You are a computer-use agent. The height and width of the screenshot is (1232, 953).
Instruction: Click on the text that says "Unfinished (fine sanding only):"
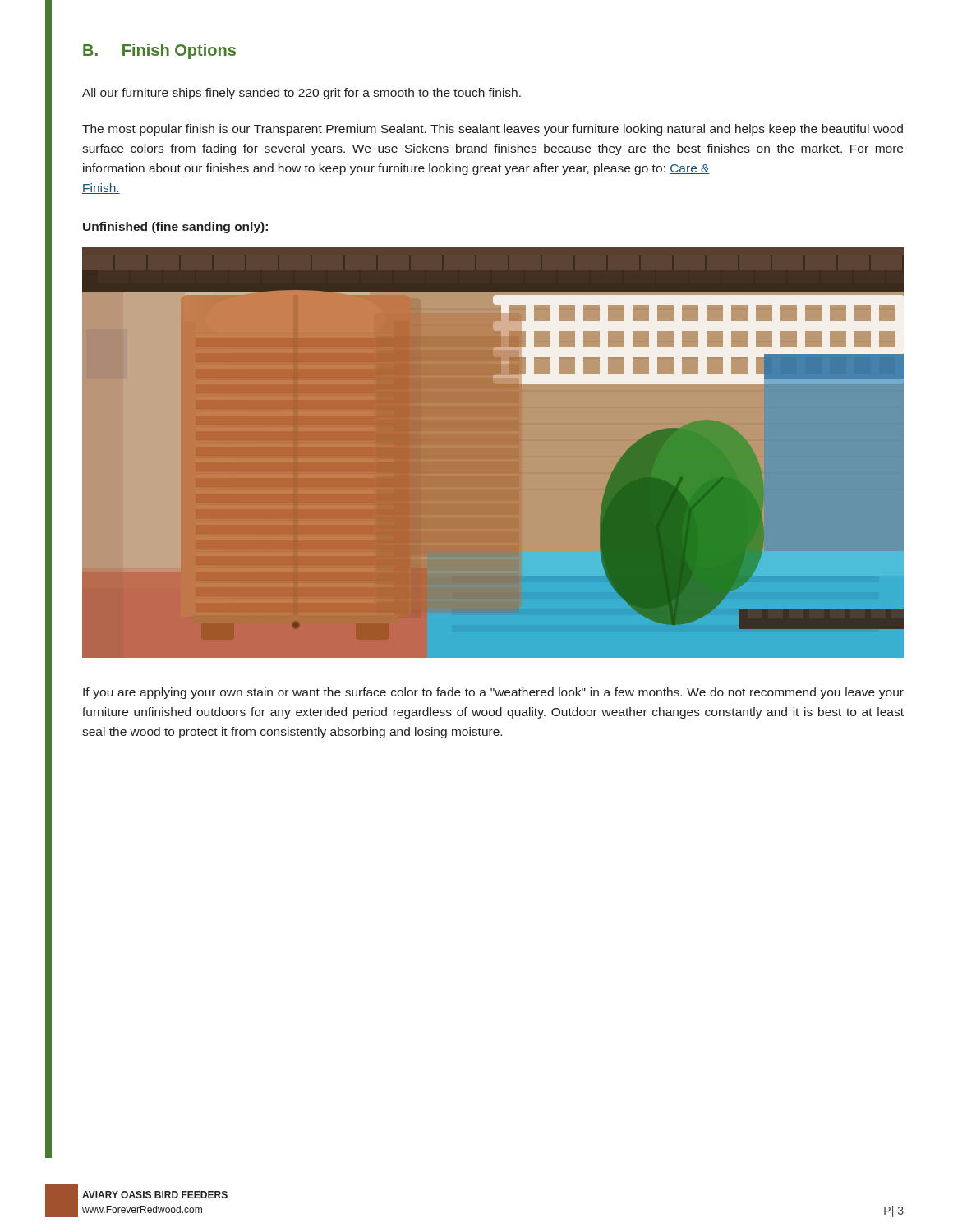[x=176, y=226]
